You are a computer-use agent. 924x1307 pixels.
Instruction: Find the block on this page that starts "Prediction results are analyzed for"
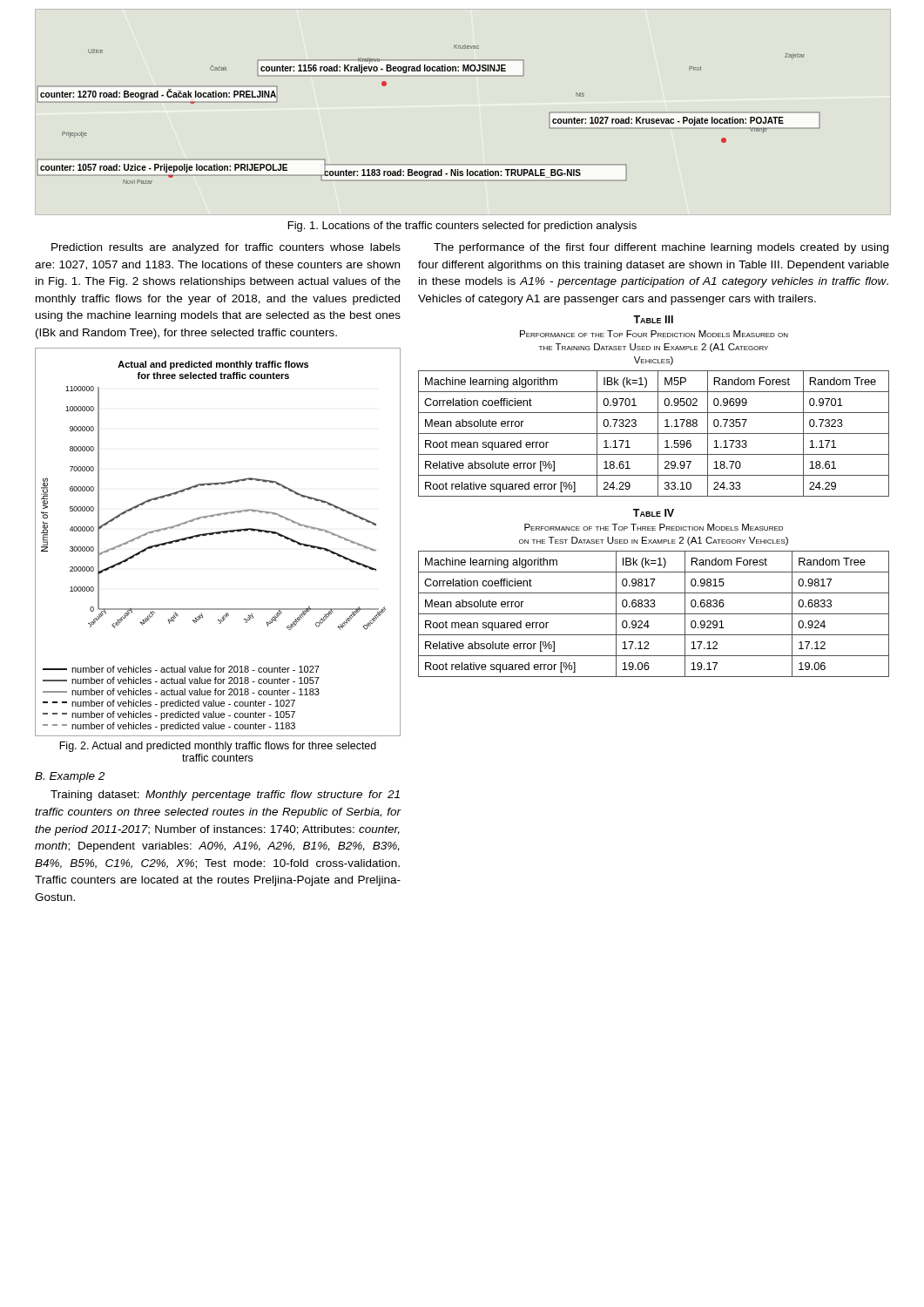[x=218, y=290]
